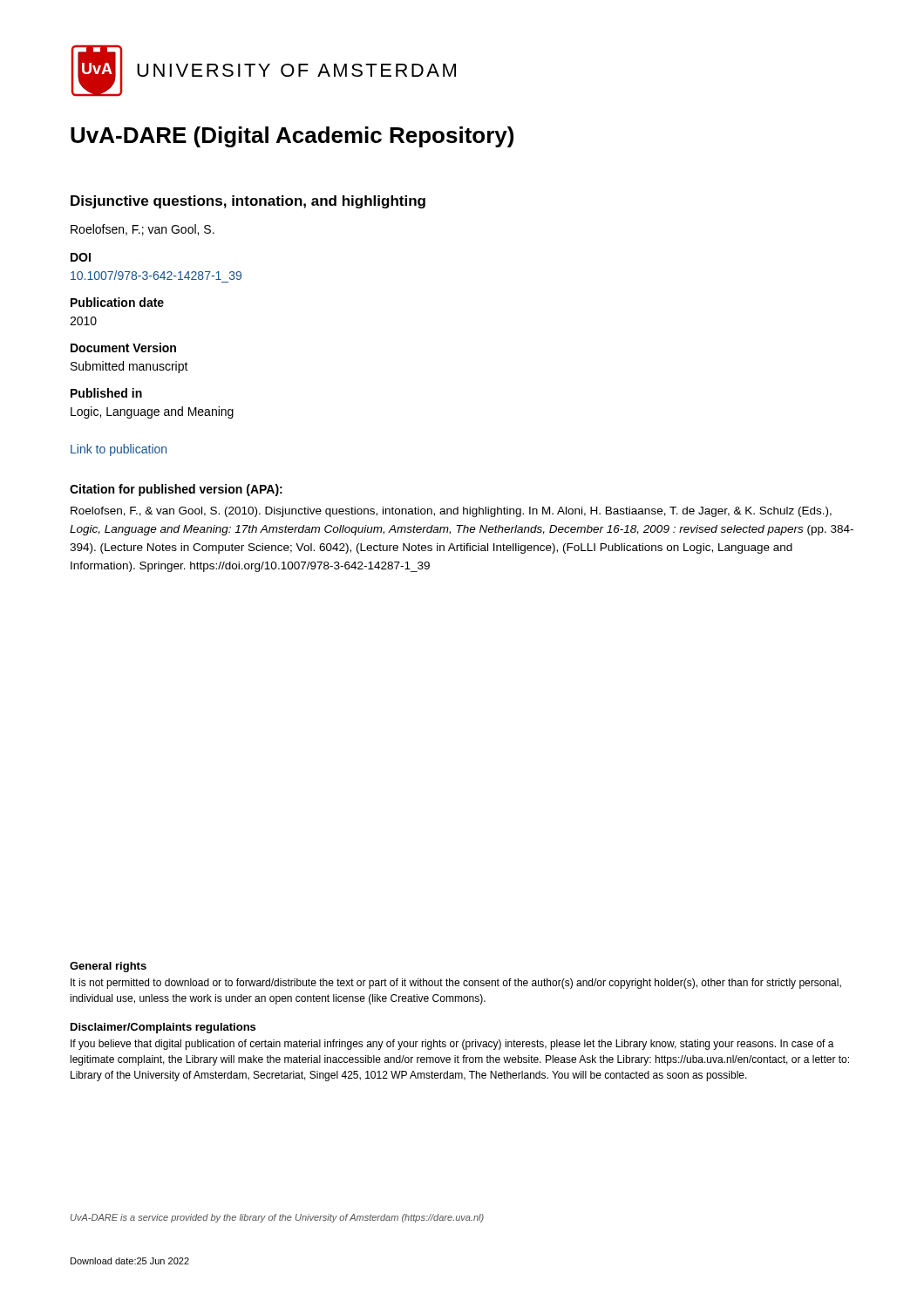This screenshot has width=924, height=1308.
Task: Where does it say "Citation for published version (APA):"?
Action: 176,489
